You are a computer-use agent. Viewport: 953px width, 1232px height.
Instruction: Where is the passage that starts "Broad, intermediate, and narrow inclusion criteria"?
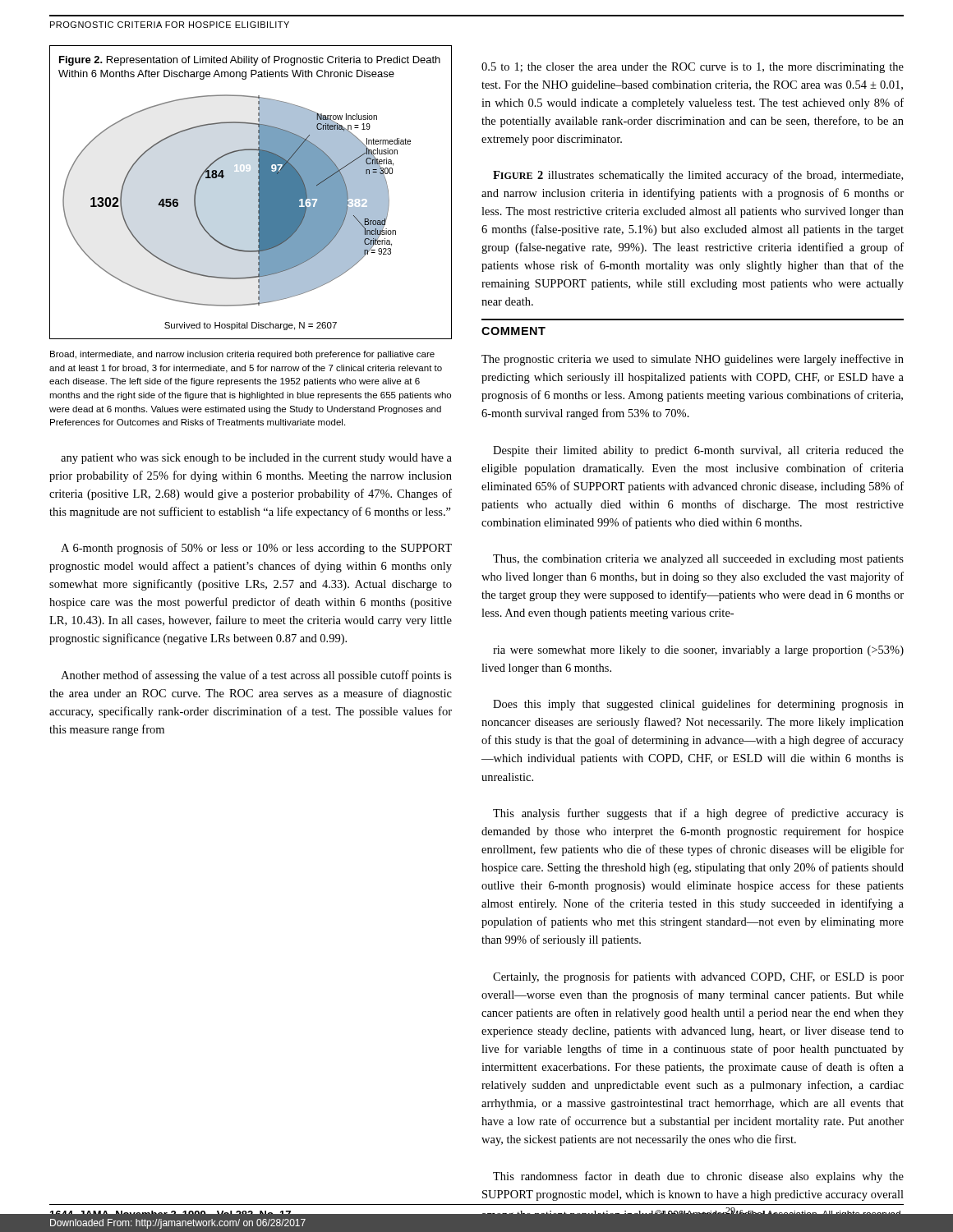(250, 388)
